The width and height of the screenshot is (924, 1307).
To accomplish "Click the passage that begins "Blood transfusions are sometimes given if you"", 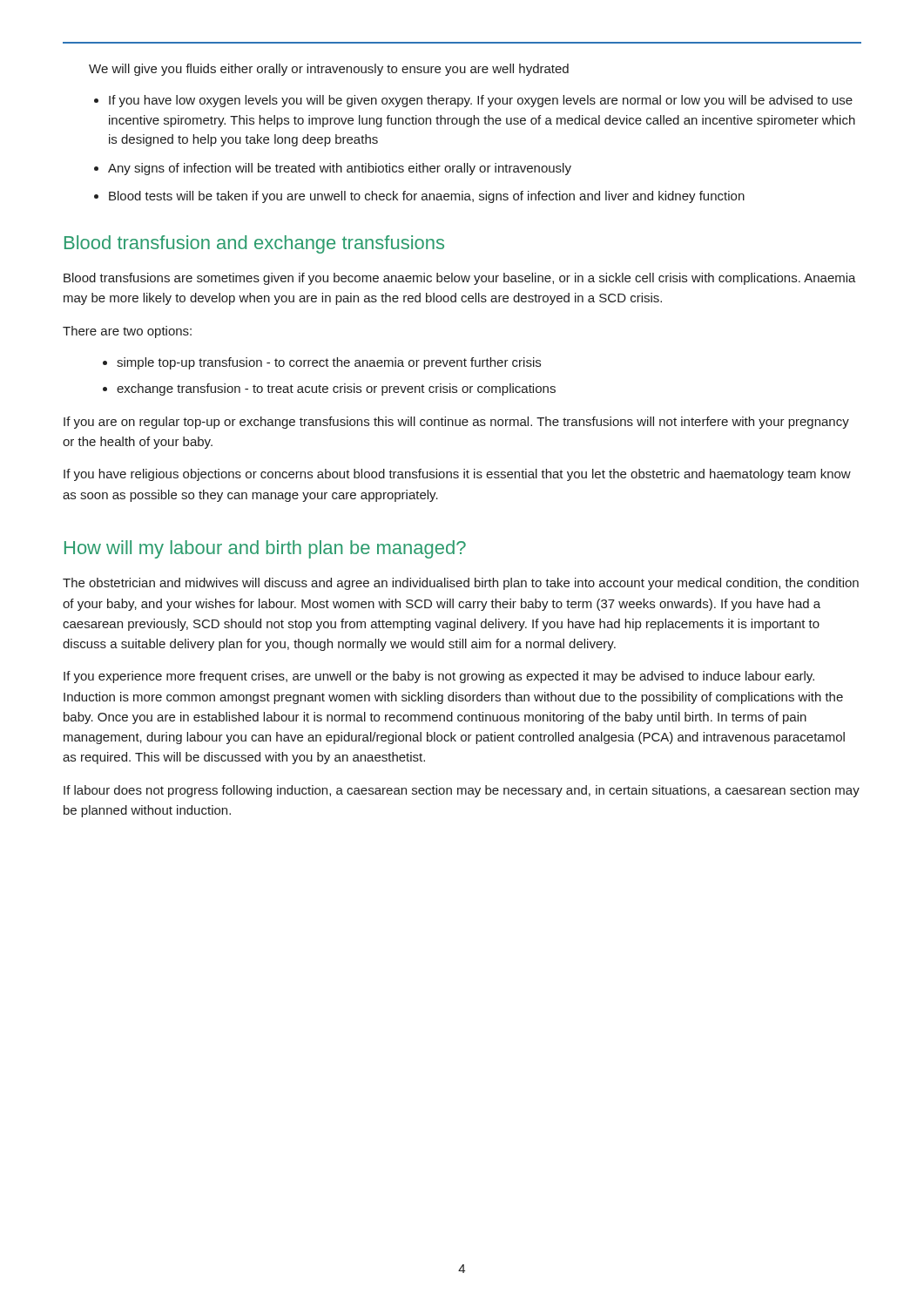I will 459,288.
